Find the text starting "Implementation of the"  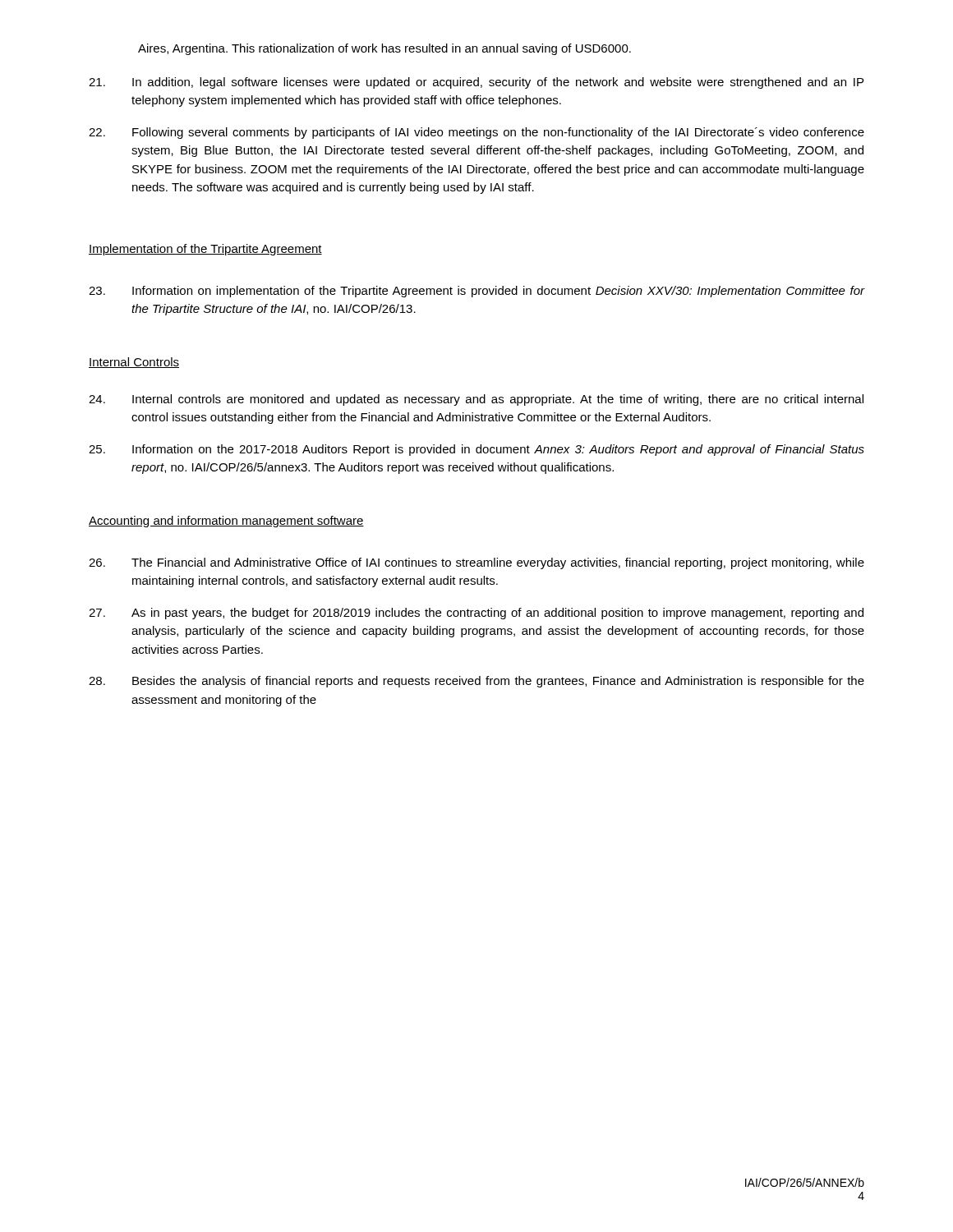tap(205, 248)
